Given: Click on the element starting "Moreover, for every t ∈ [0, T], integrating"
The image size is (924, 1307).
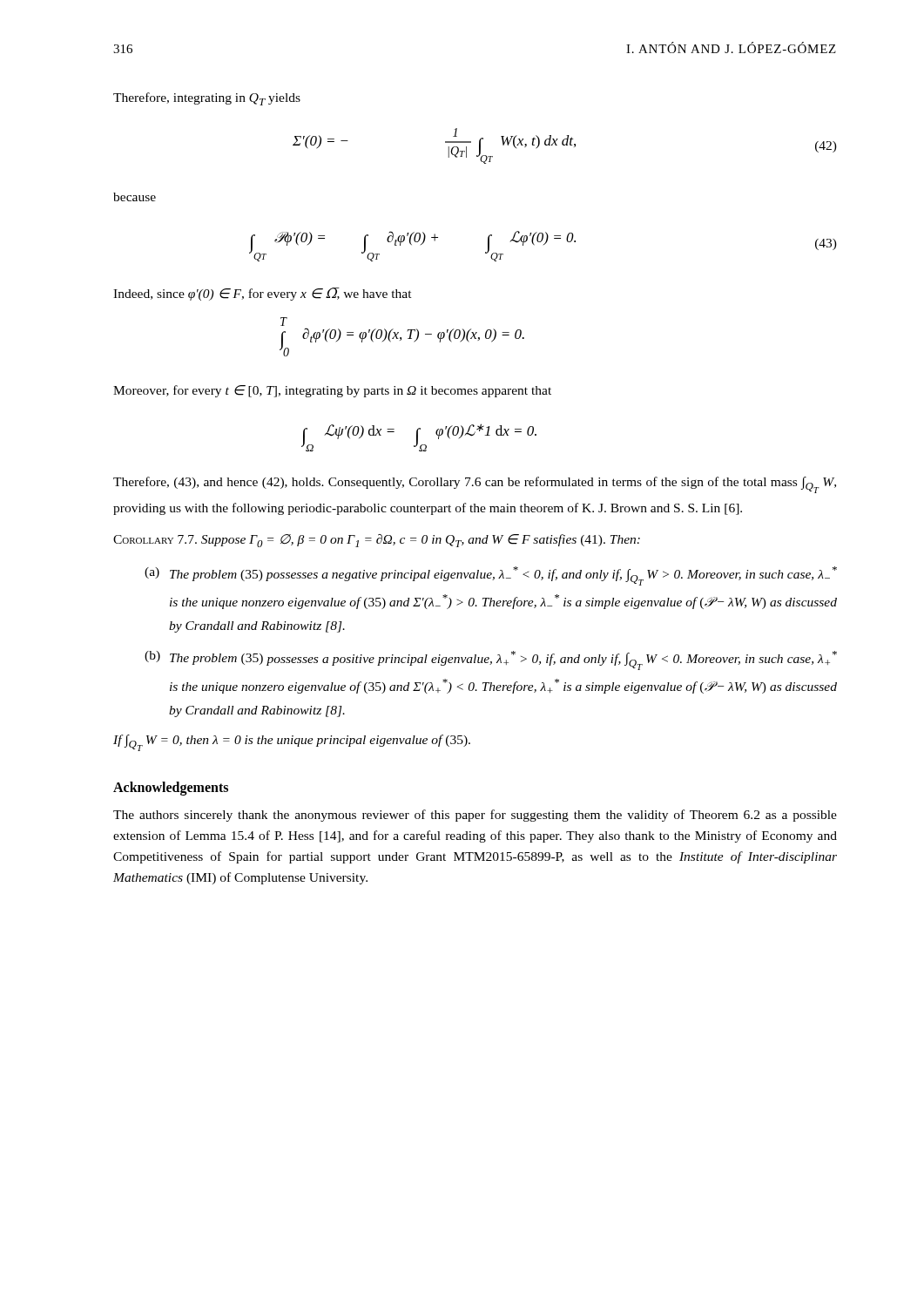Looking at the screenshot, I should (x=332, y=390).
